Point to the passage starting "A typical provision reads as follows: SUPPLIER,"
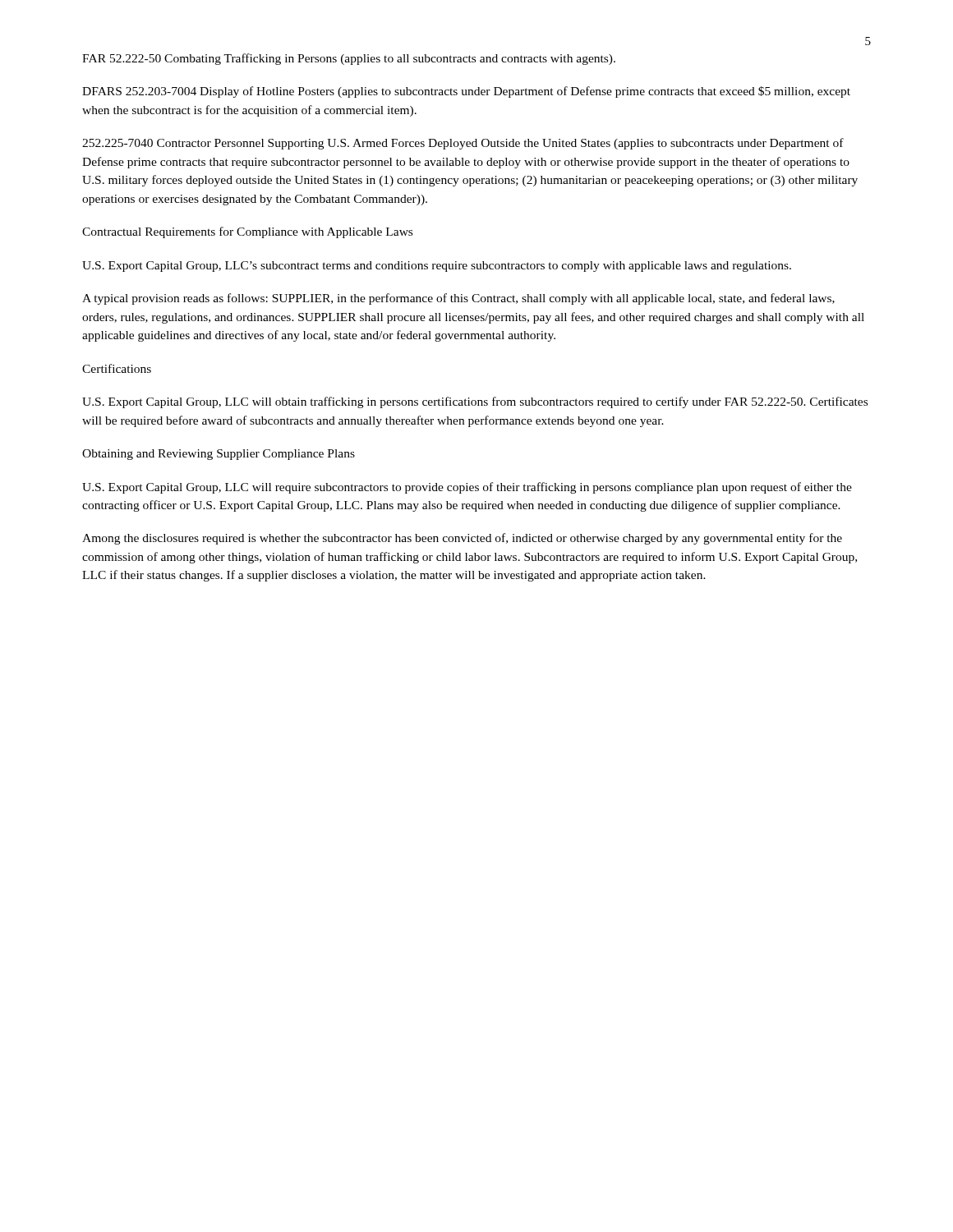The width and height of the screenshot is (953, 1232). click(473, 316)
